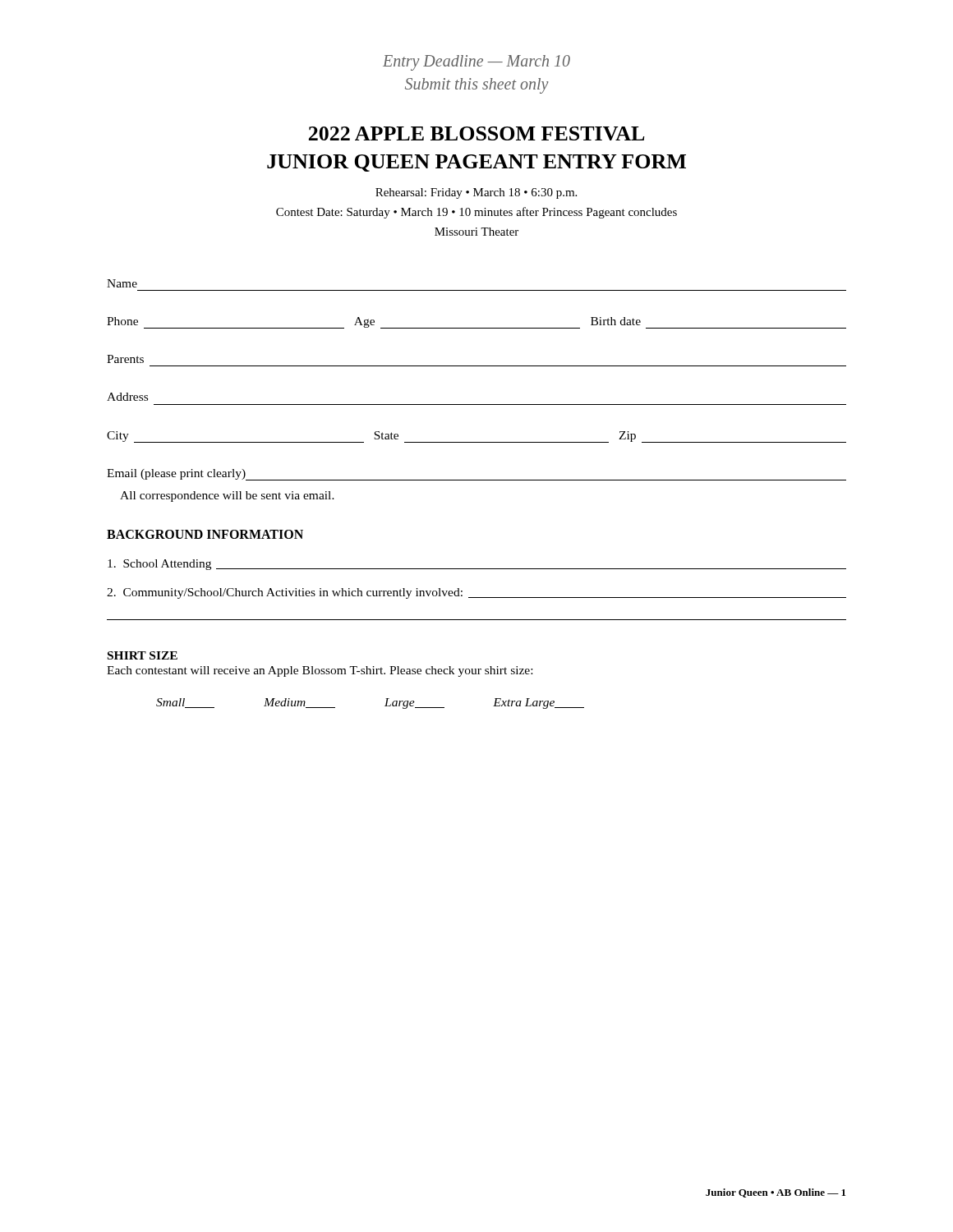Find the text block that reads "Email (please print clearly) All correspondence will be"
The image size is (953, 1232).
(x=476, y=483)
